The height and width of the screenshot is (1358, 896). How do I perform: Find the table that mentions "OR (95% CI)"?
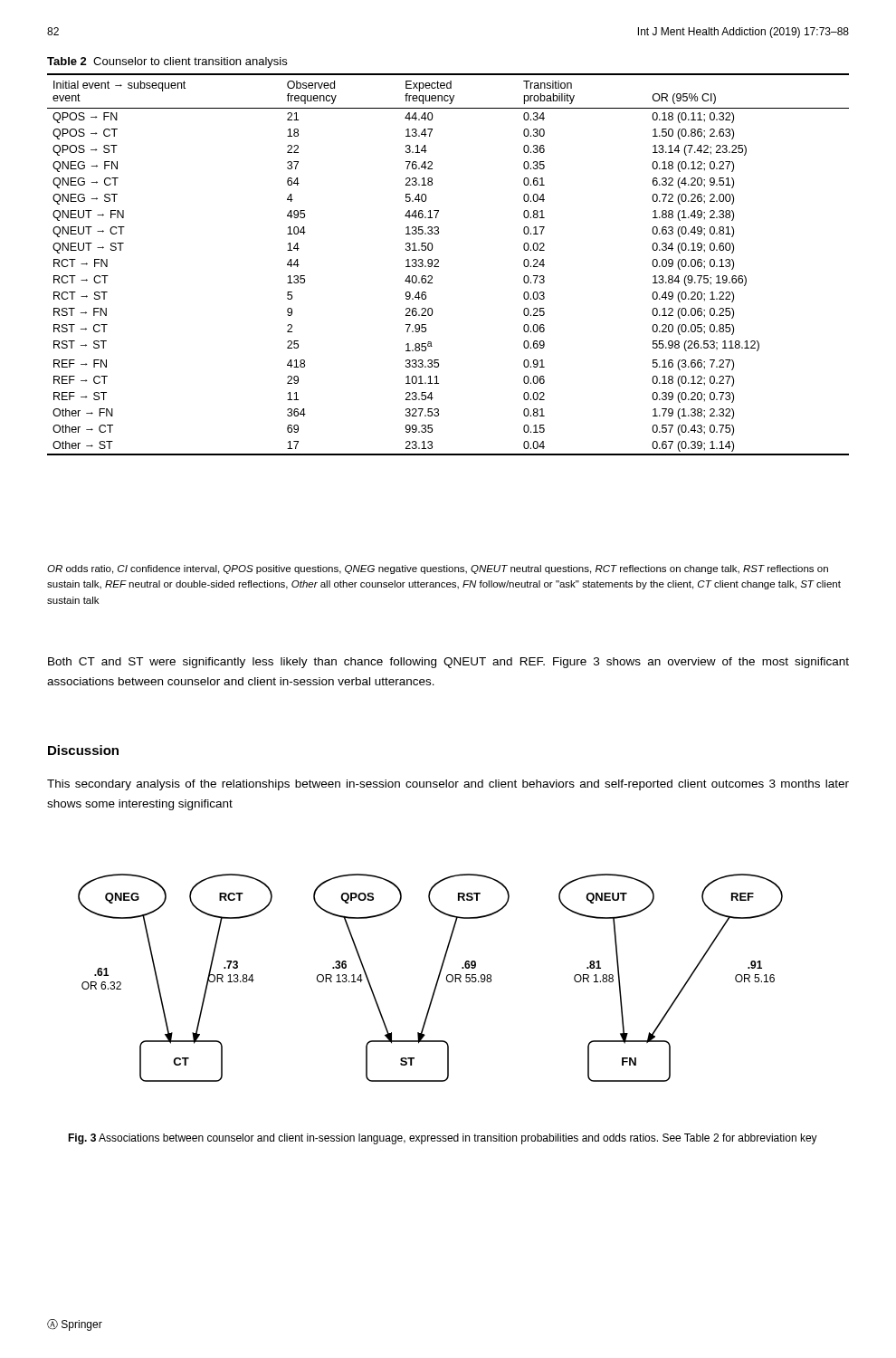(448, 264)
